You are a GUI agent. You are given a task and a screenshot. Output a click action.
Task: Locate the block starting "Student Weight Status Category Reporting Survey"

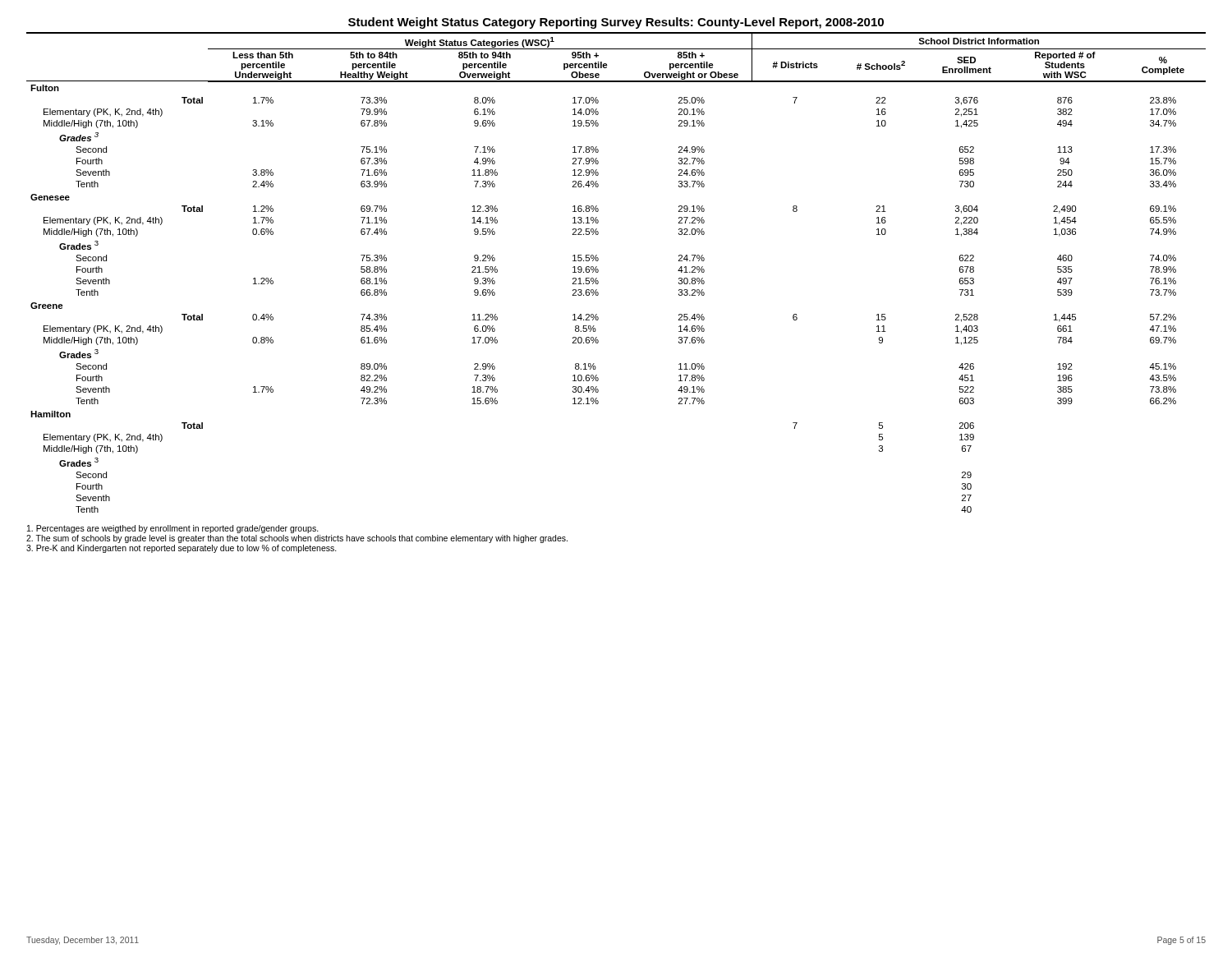(616, 22)
